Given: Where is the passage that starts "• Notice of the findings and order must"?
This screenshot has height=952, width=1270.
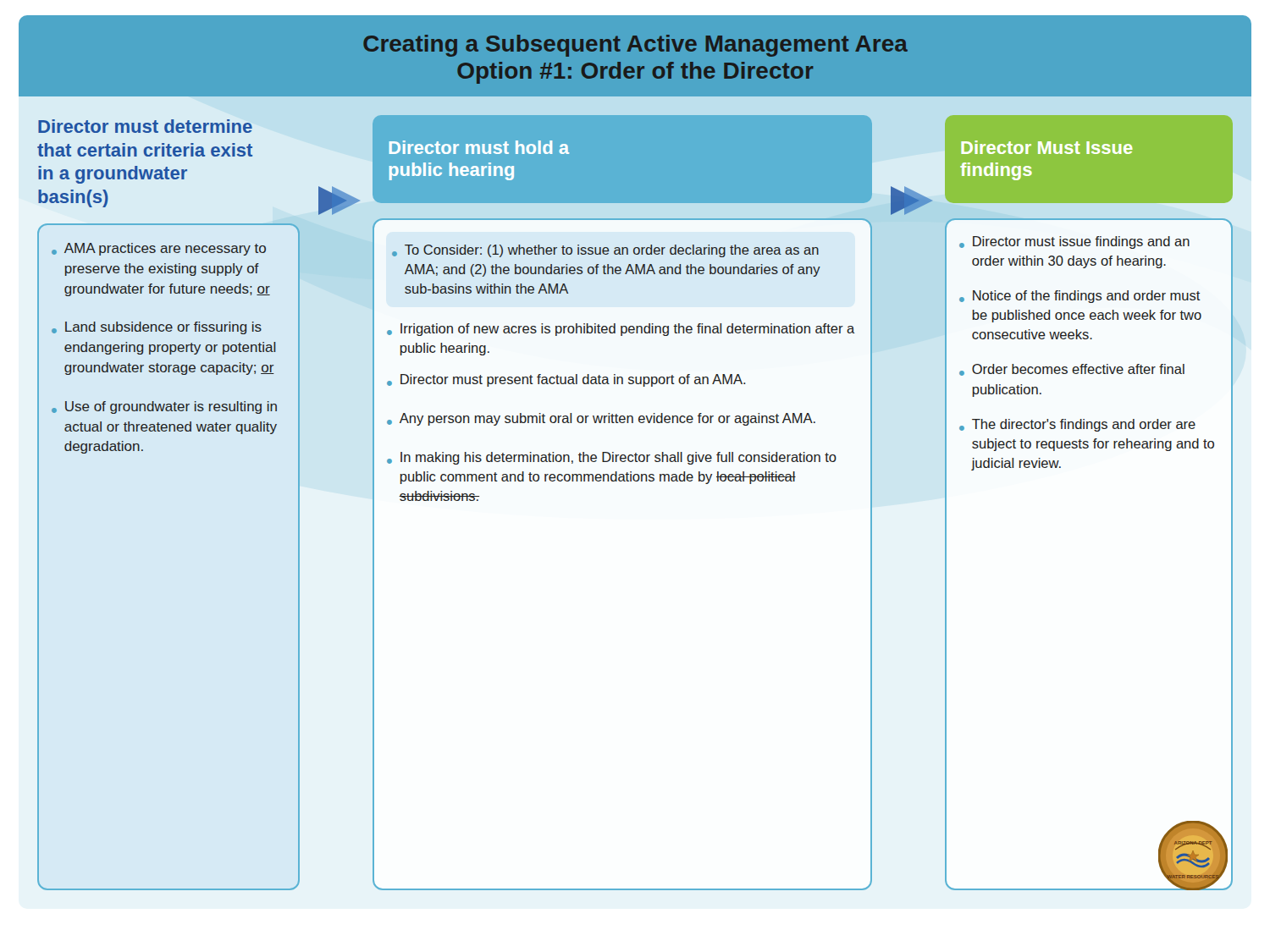Looking at the screenshot, I should [1088, 315].
